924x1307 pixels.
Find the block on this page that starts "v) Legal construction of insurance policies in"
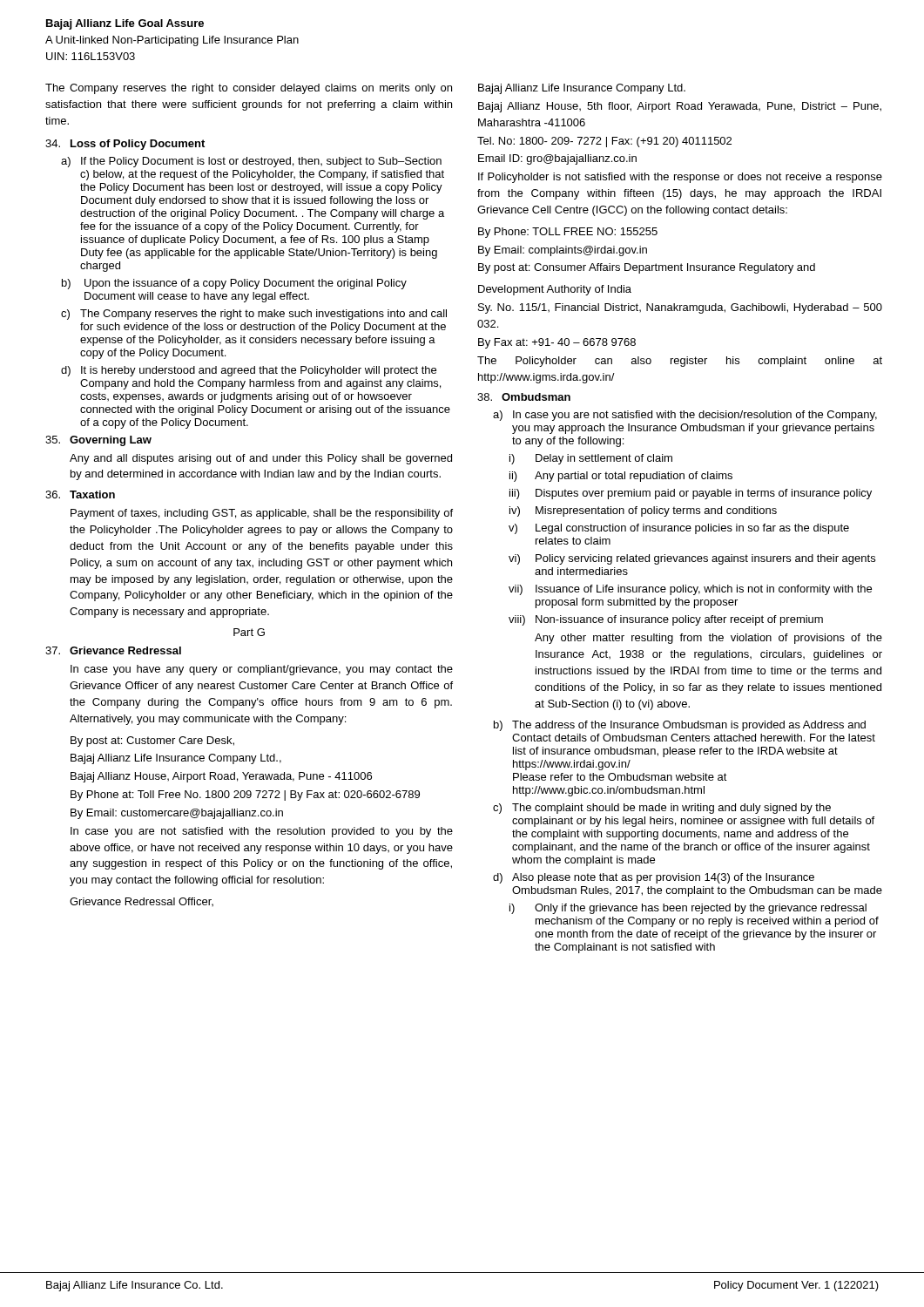tap(695, 534)
